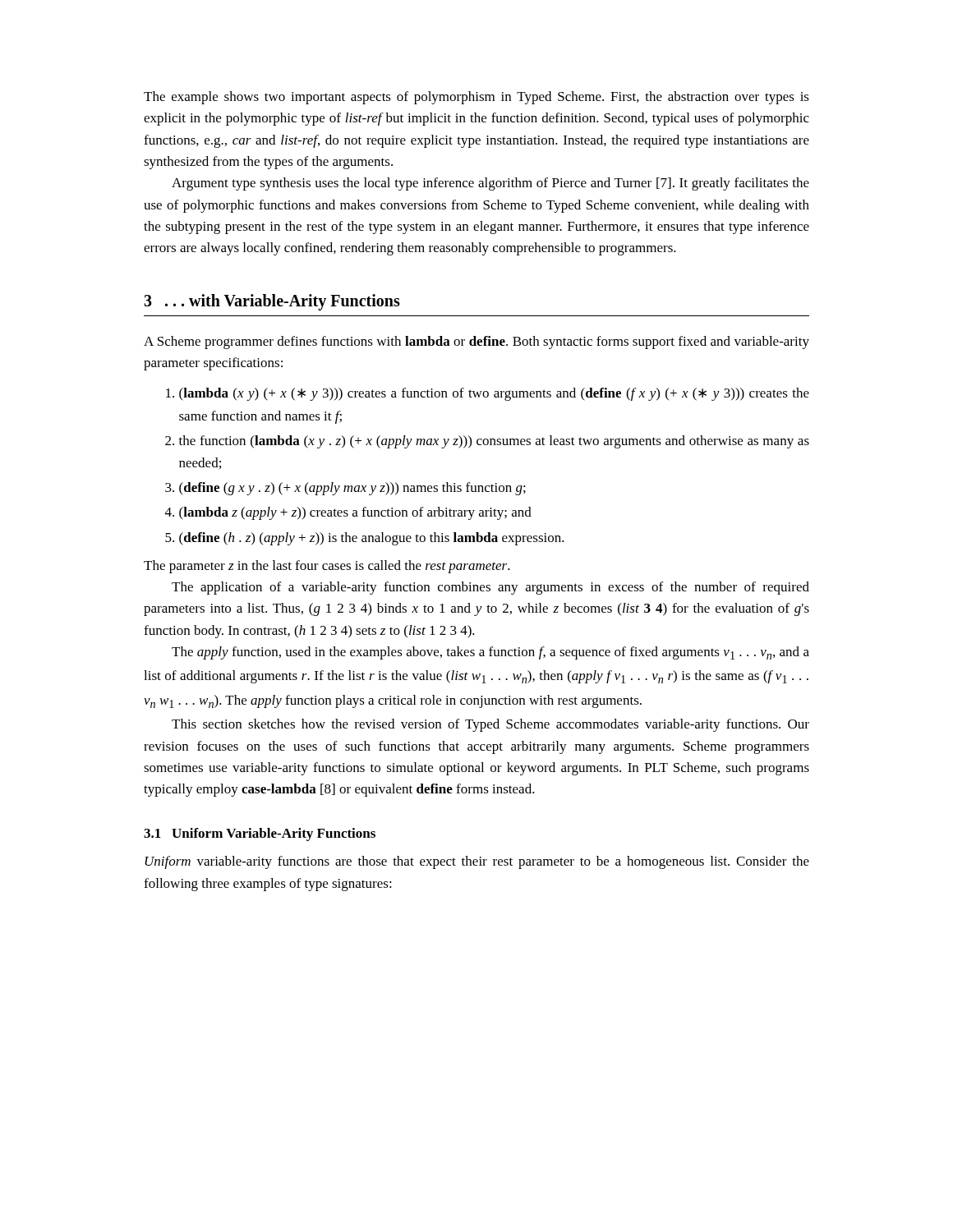Viewport: 953px width, 1232px height.
Task: Navigate to the text starting "Uniform variable-arity functions are those that expect their"
Action: point(476,873)
